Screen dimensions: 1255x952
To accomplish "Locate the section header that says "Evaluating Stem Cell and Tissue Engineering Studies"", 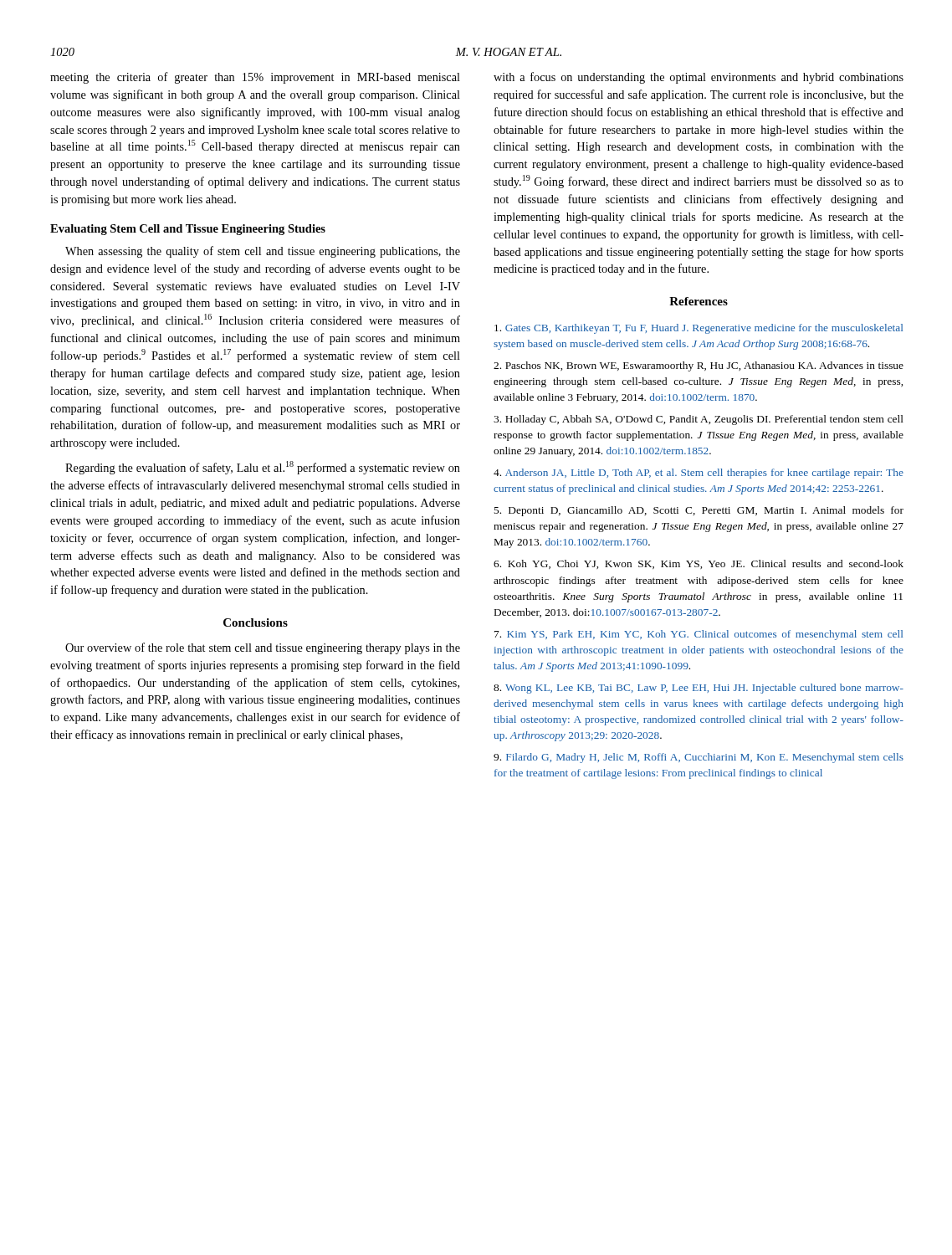I will tap(188, 228).
